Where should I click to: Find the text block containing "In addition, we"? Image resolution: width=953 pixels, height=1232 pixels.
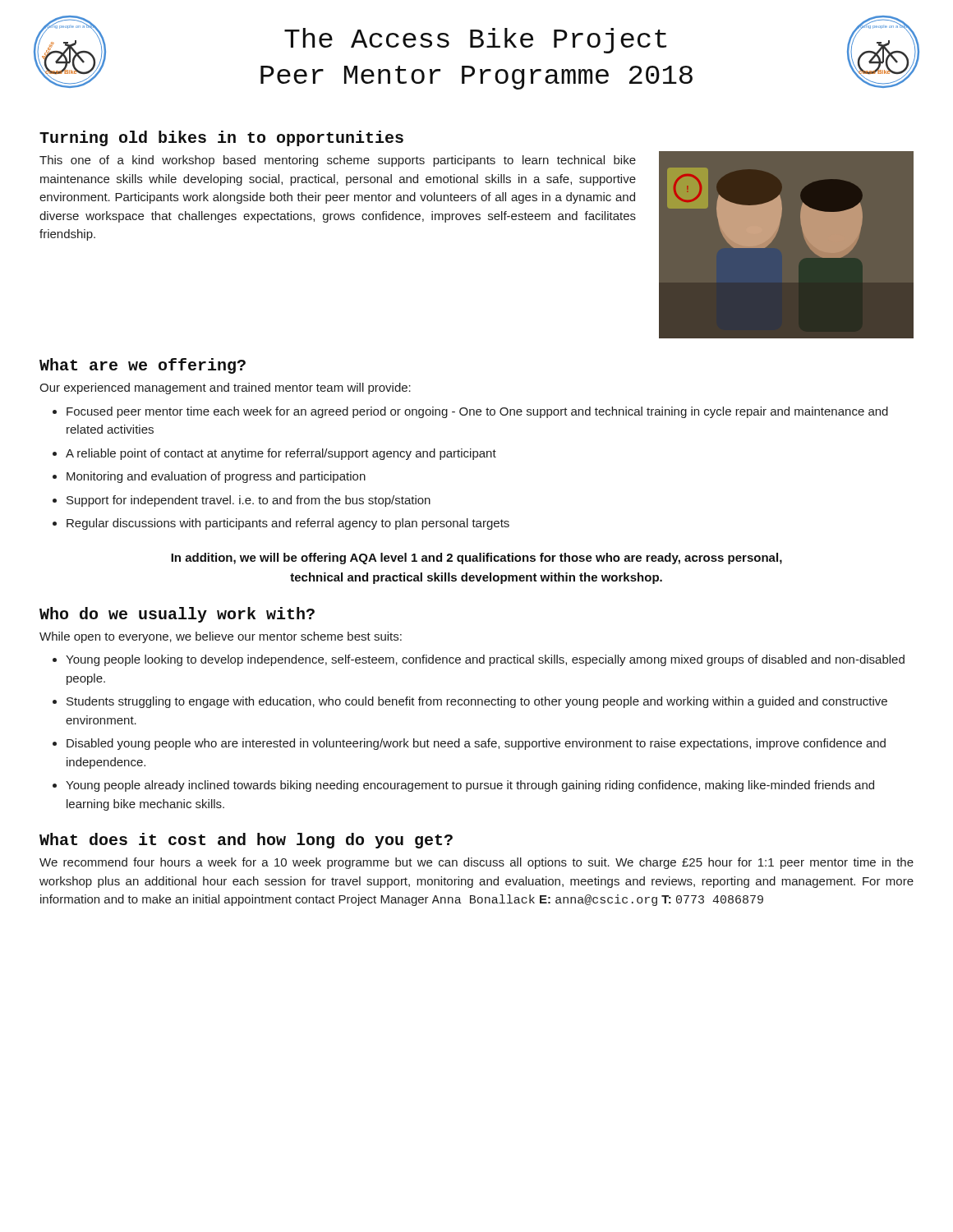point(476,567)
